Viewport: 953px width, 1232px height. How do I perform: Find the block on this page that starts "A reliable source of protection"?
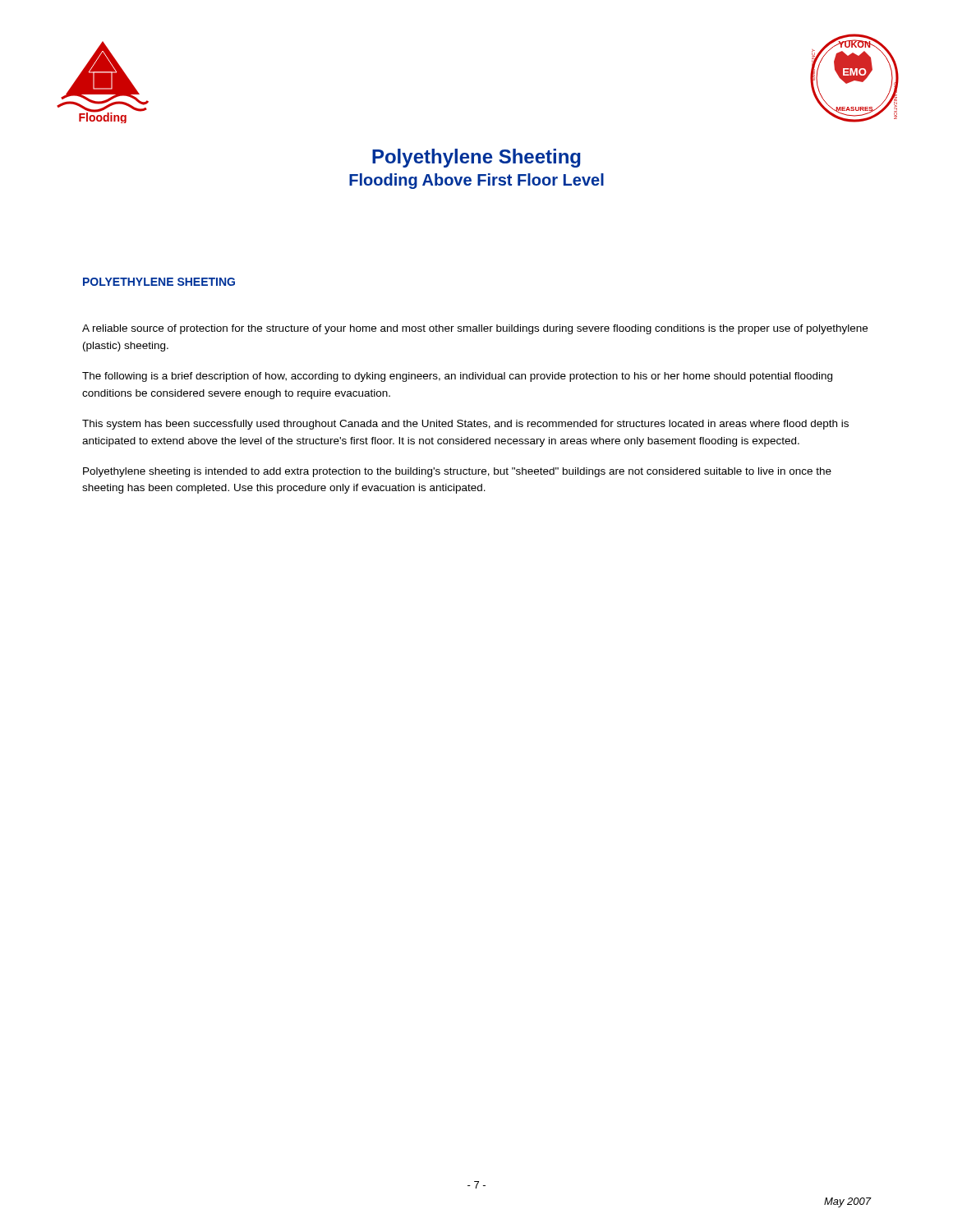click(476, 338)
